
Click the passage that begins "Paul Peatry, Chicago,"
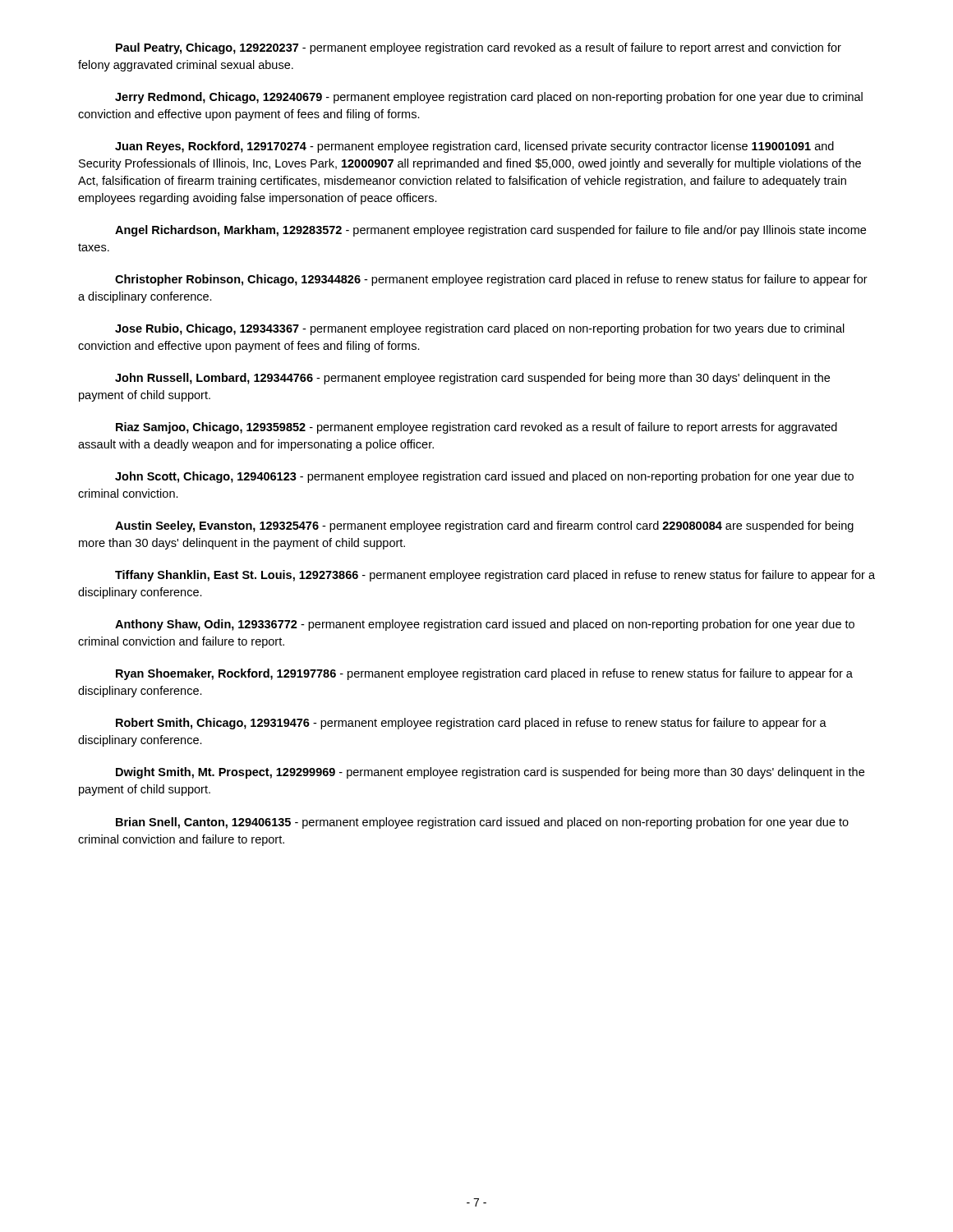(460, 56)
